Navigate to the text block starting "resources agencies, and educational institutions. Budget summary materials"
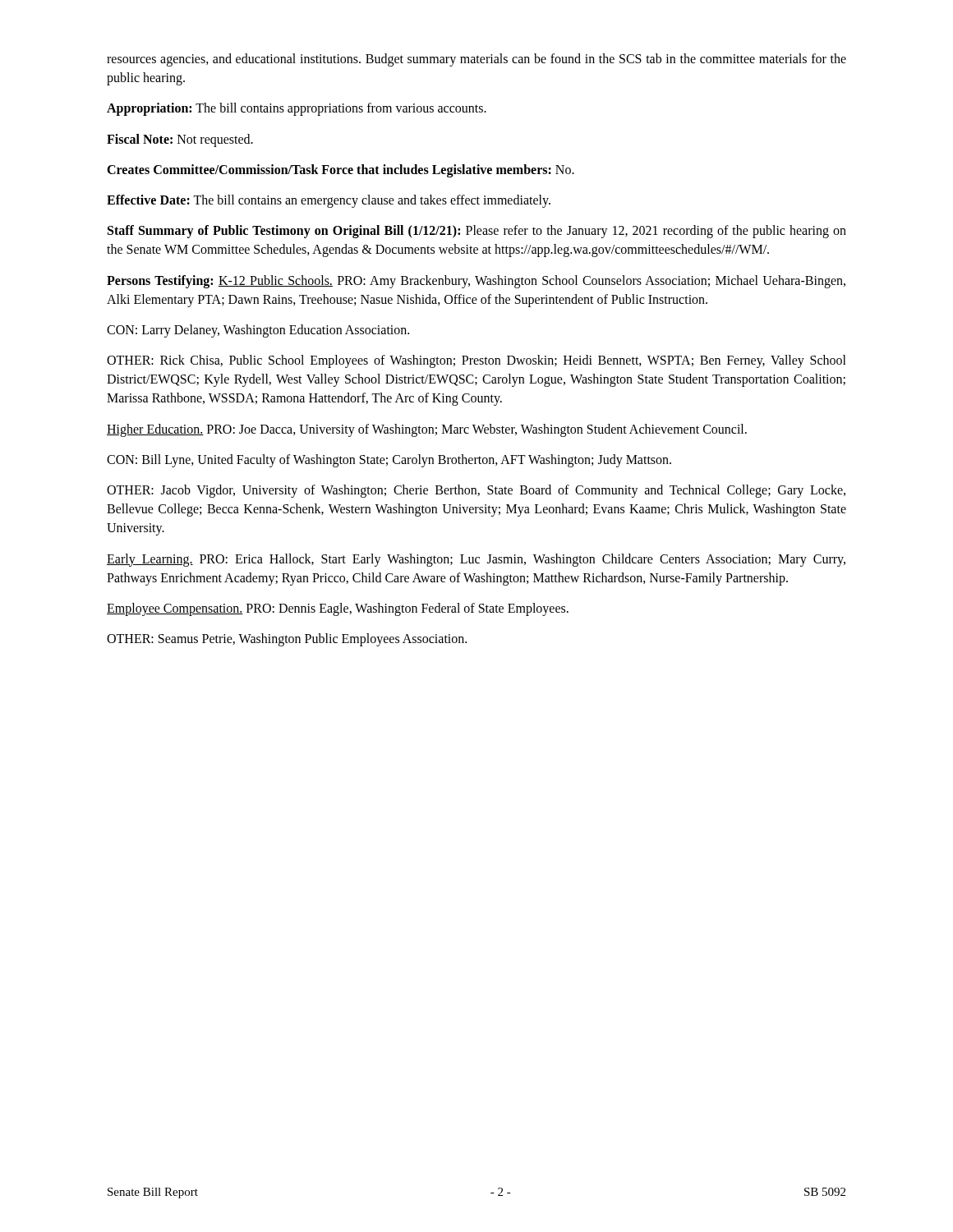Screen dimensions: 1232x953 476,68
